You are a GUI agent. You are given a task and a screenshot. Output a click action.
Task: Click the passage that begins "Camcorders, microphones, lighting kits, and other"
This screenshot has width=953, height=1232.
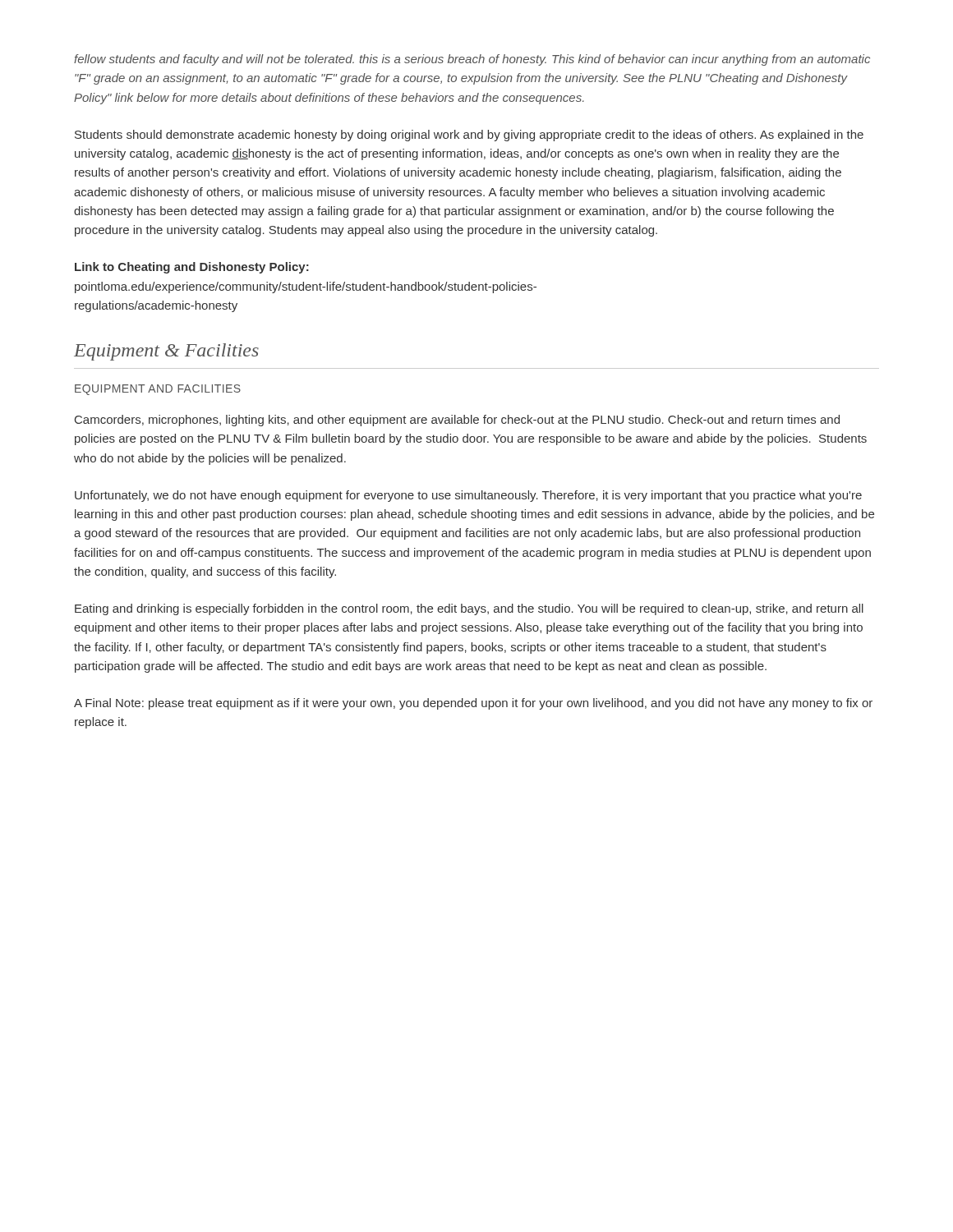click(470, 438)
